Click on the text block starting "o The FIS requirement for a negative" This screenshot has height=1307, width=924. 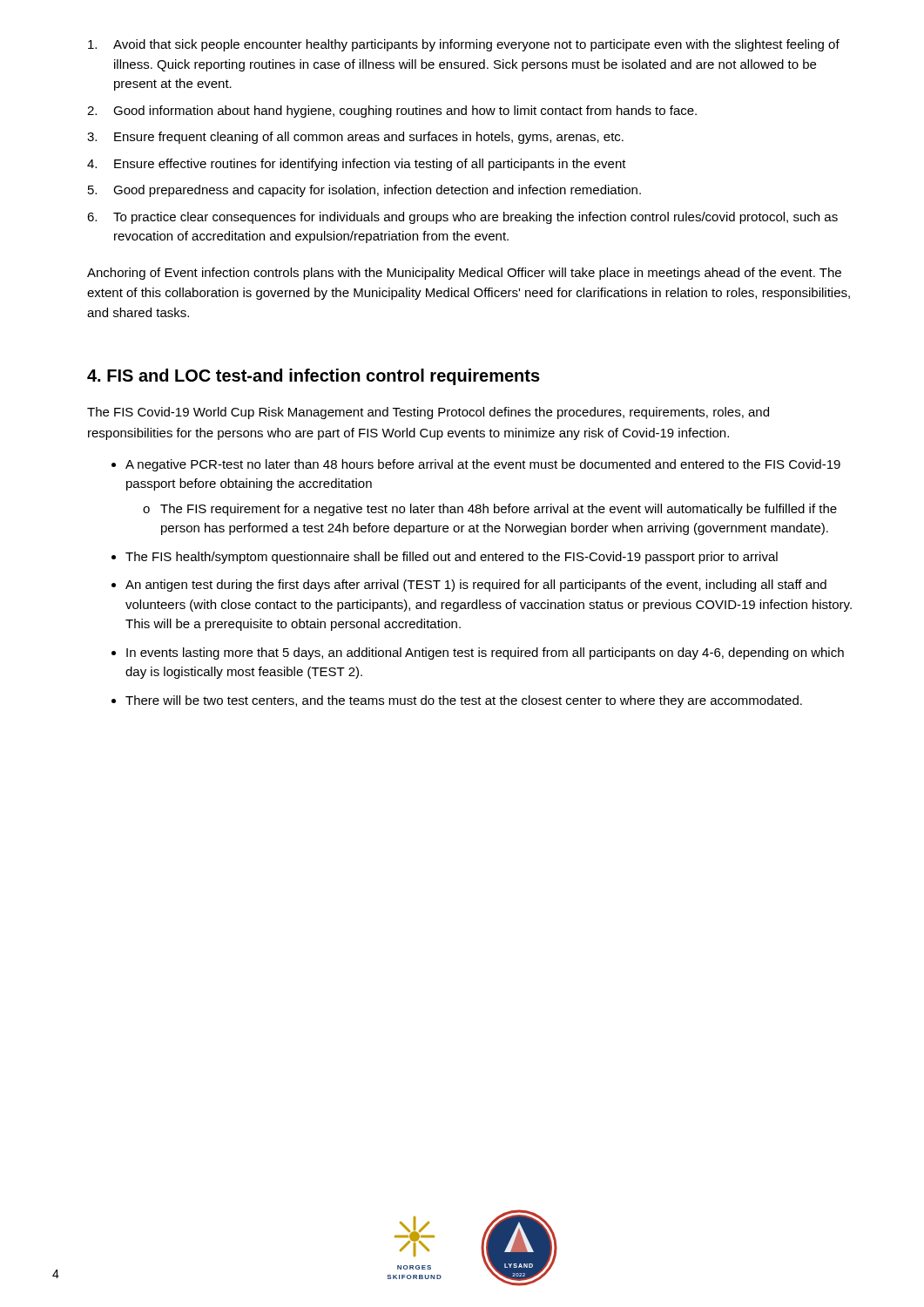499,519
